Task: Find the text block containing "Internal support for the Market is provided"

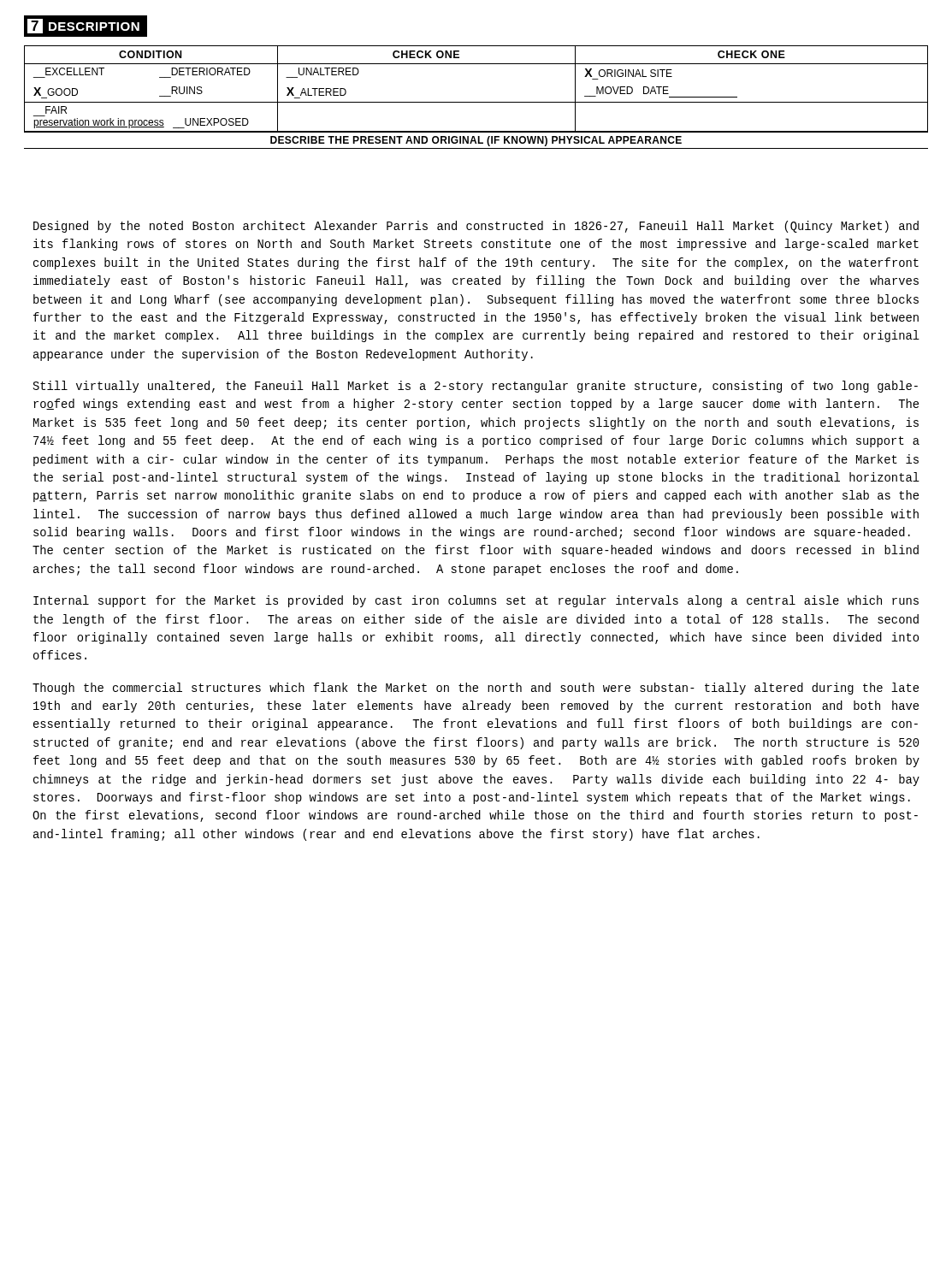Action: point(476,629)
